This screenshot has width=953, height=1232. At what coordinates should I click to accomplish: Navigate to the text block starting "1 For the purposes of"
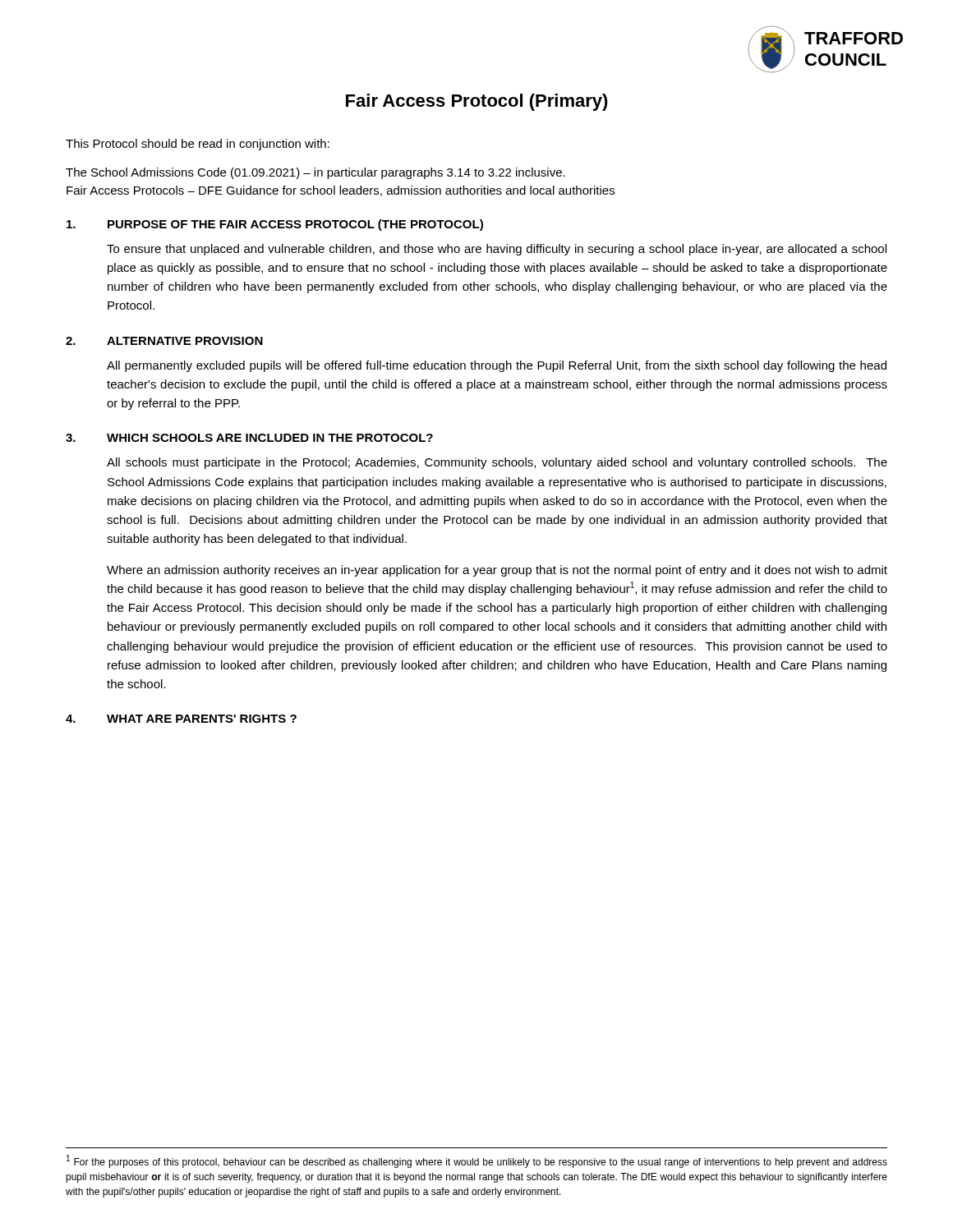(x=476, y=1176)
